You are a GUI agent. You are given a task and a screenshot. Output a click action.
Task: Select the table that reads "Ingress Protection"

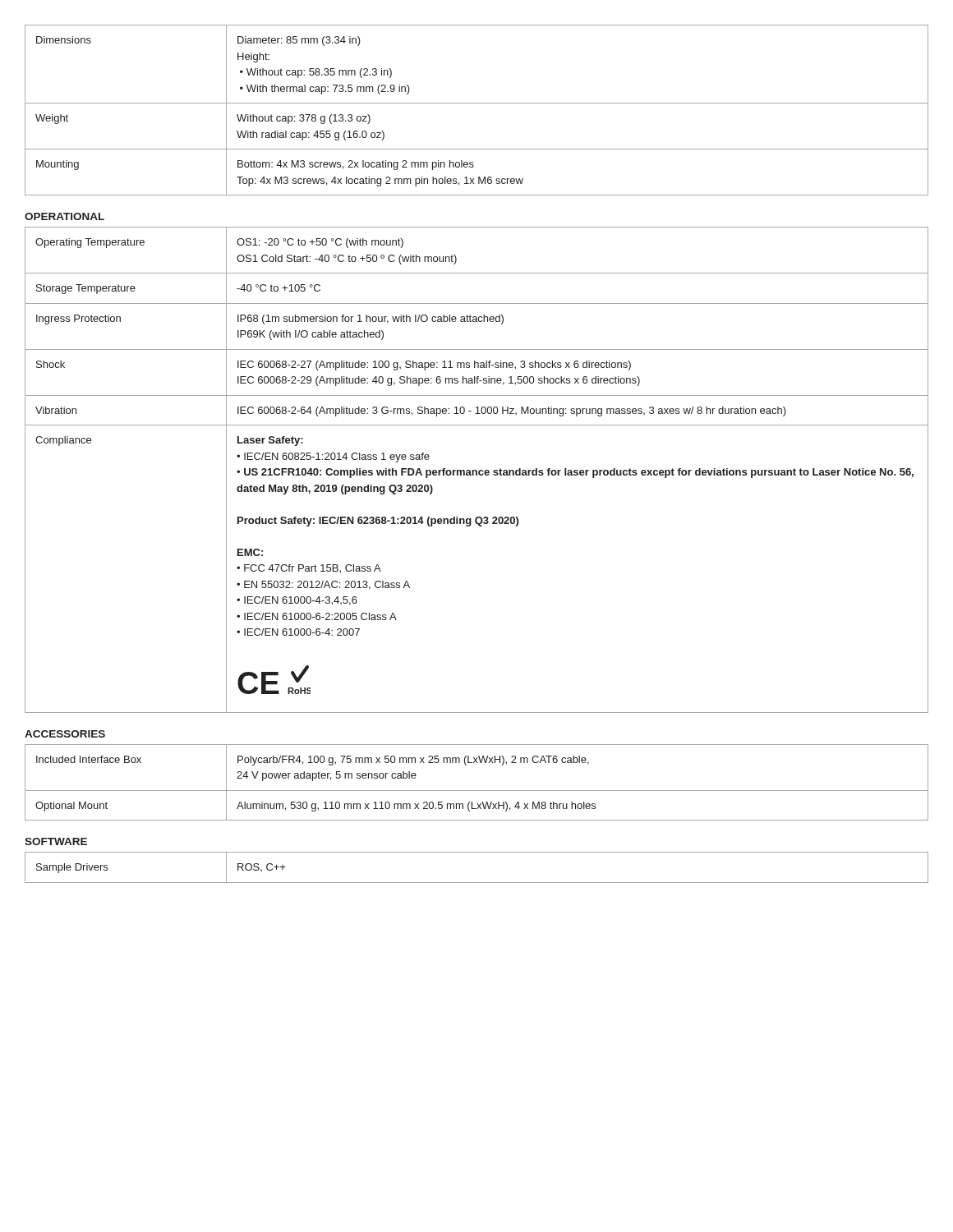point(476,470)
